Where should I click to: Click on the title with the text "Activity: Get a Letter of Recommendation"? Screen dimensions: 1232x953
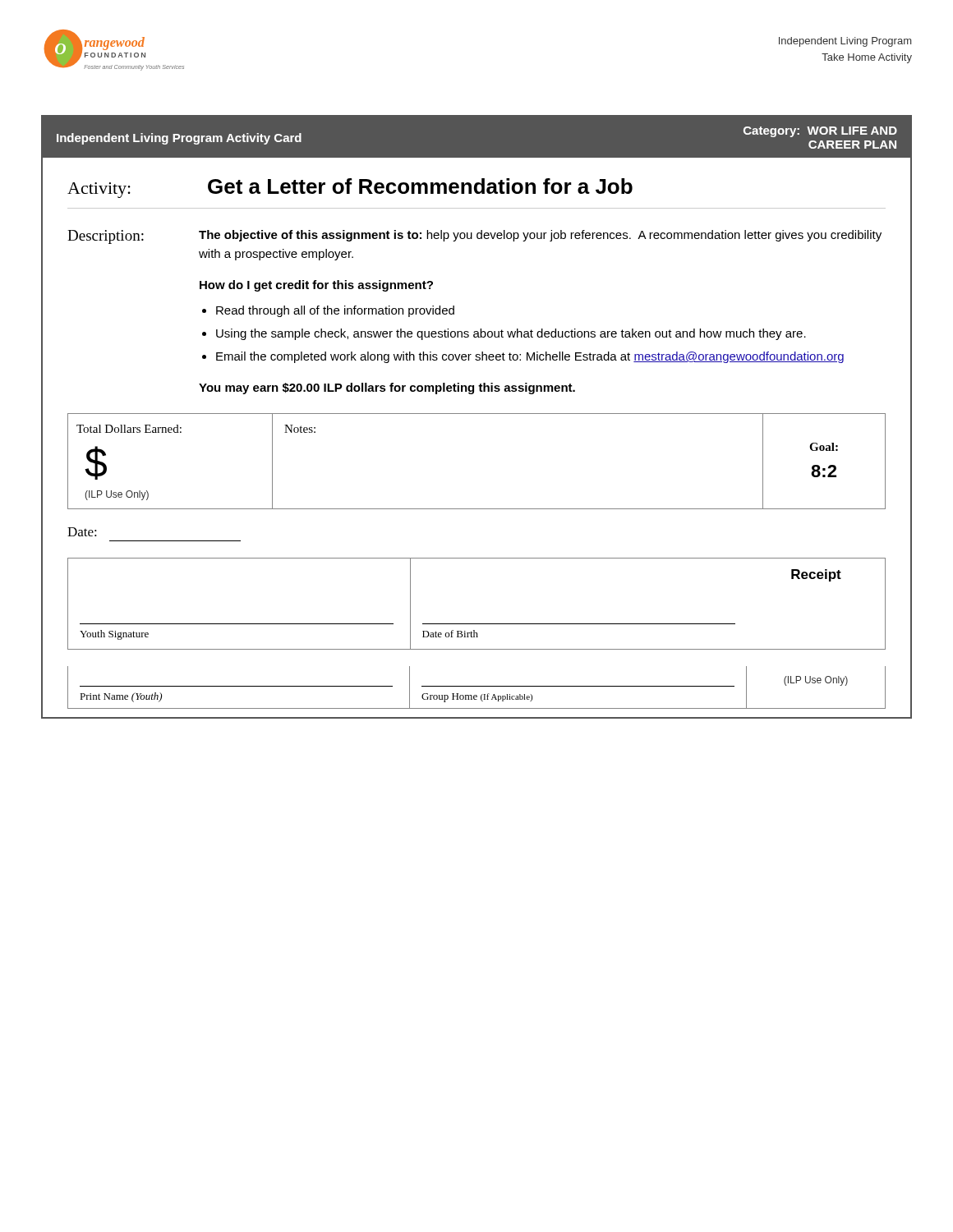coord(350,187)
